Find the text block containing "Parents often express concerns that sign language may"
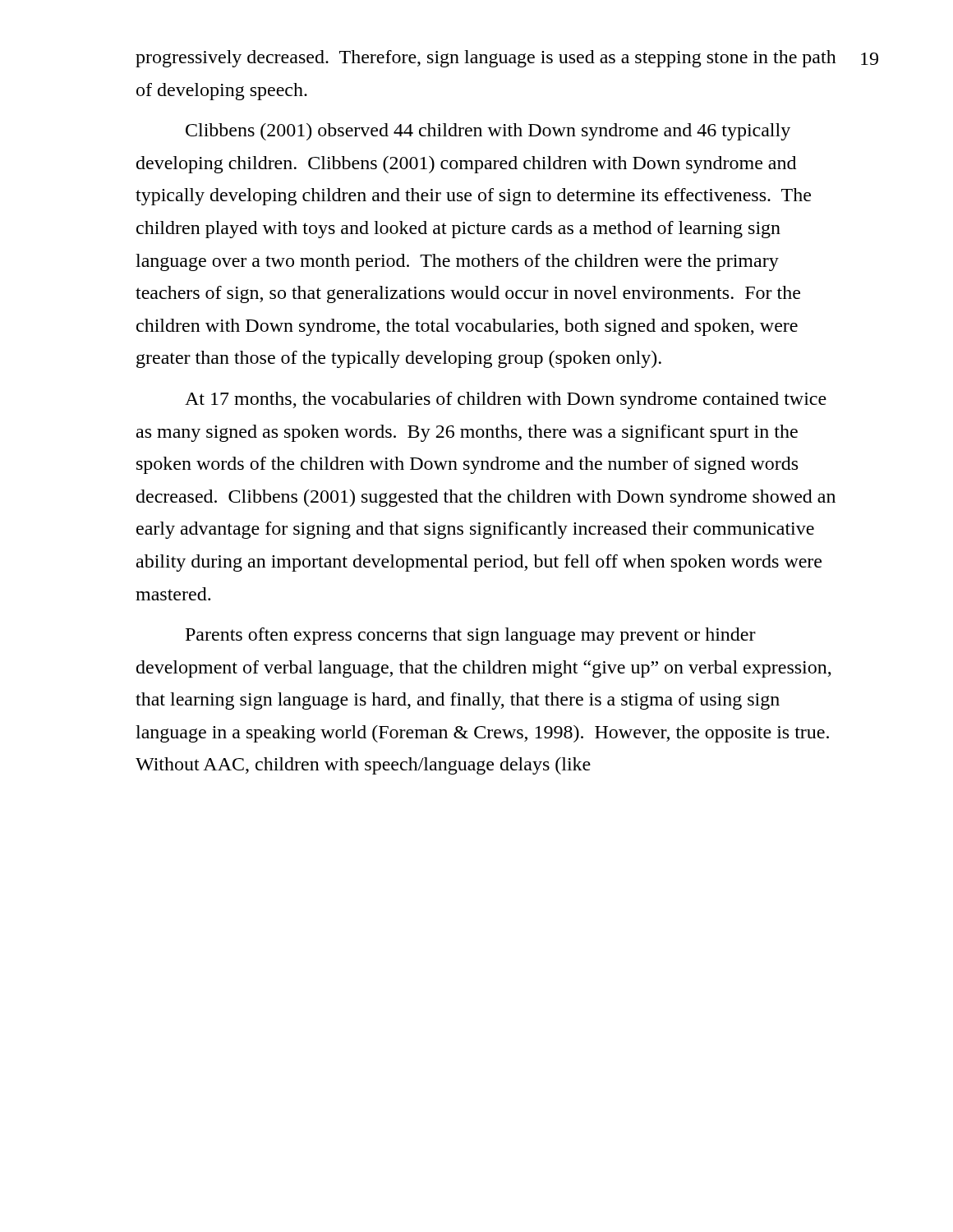This screenshot has height=1232, width=953. click(x=485, y=699)
